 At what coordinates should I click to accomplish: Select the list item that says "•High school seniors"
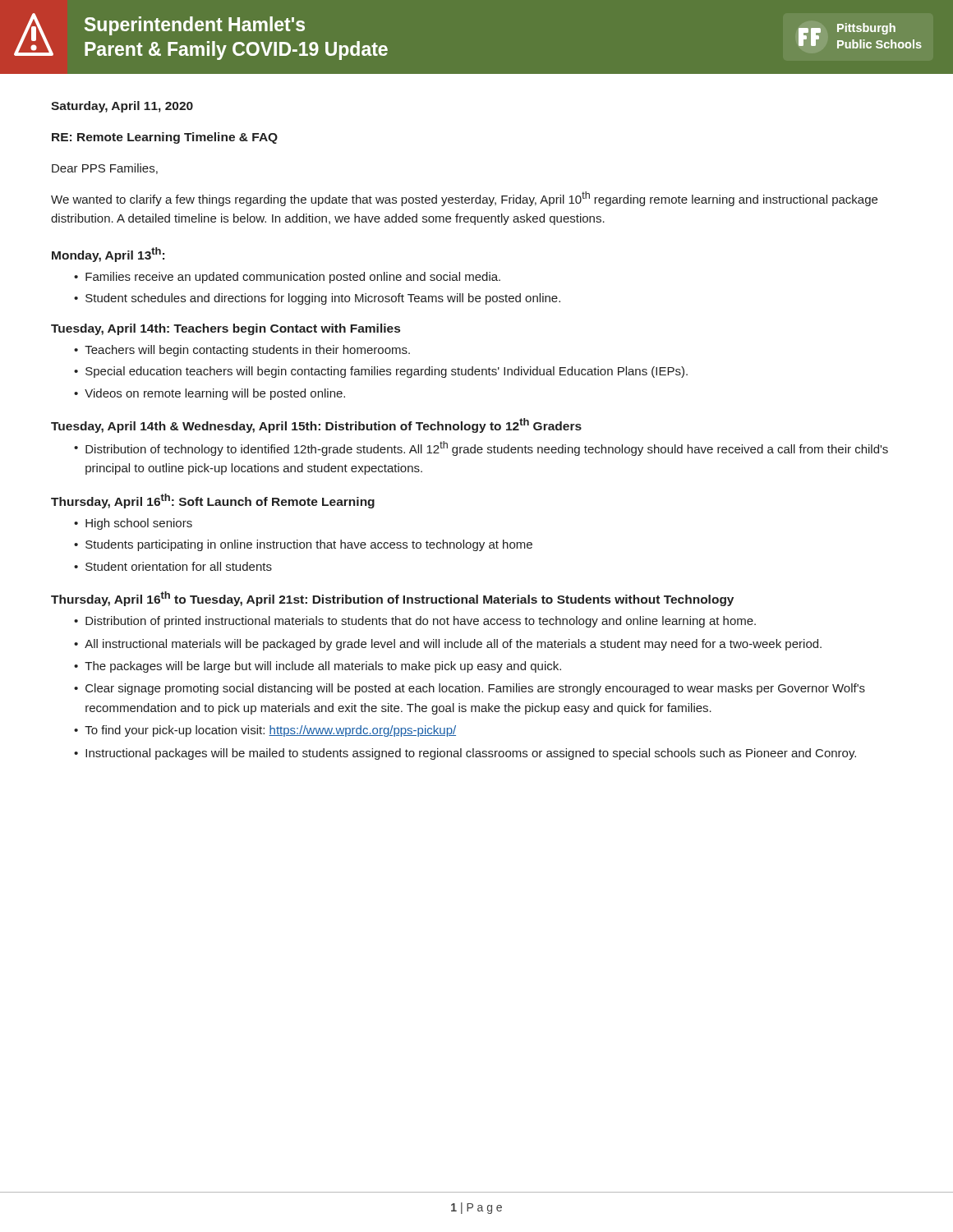point(133,523)
